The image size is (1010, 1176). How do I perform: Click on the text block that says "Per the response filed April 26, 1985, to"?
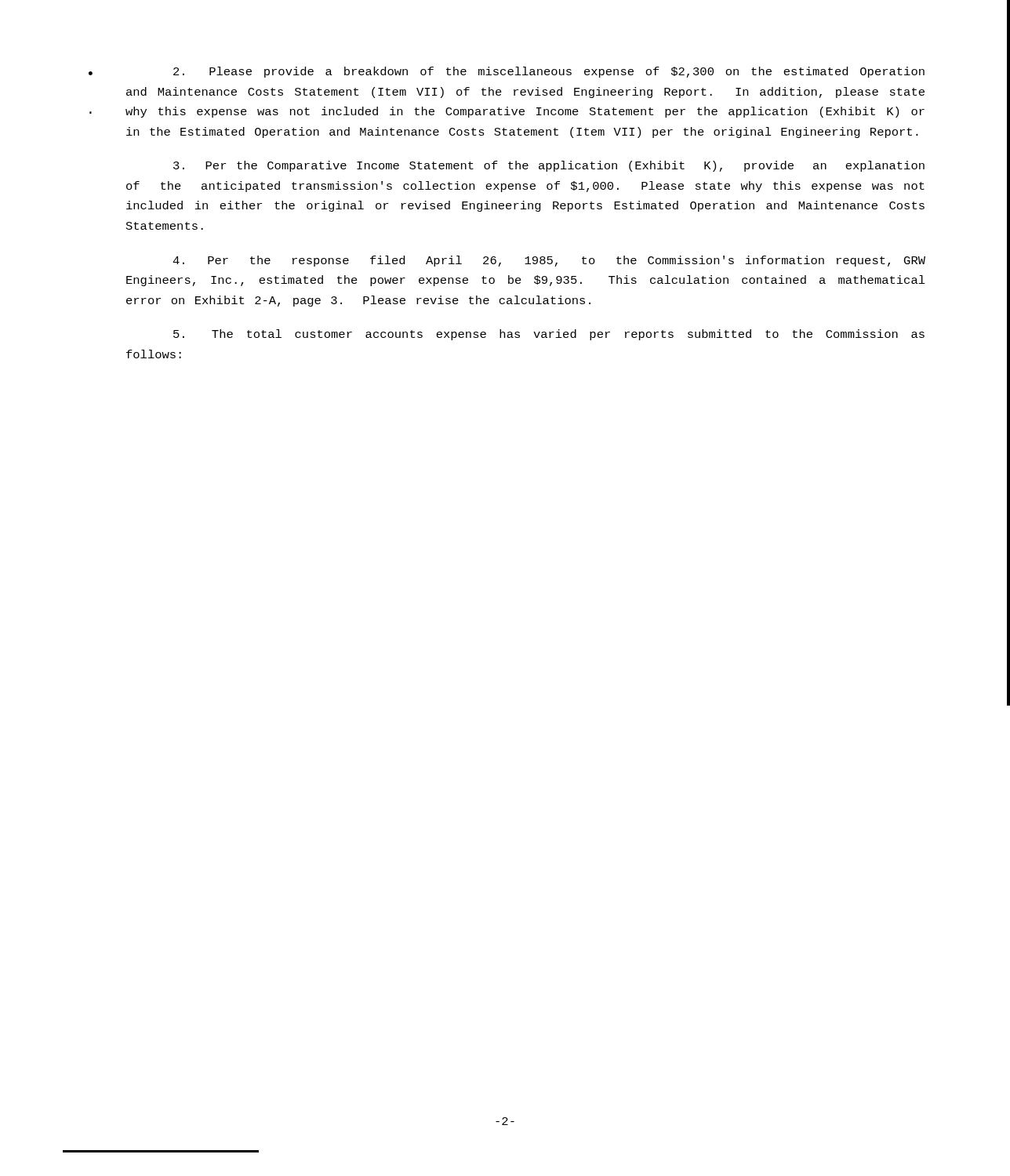[x=525, y=281]
